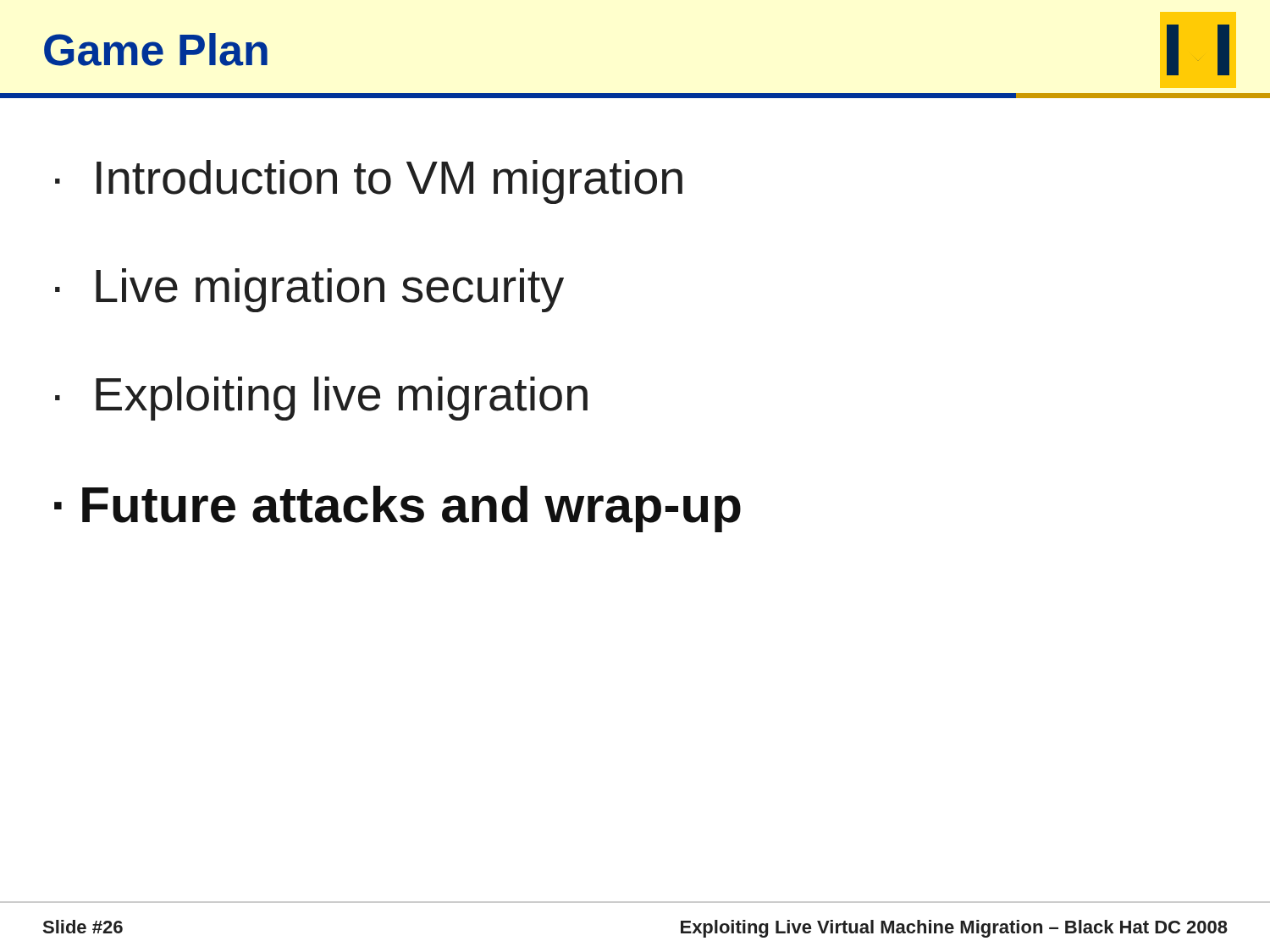Click on the passage starting "· Live migration security"
1270x952 pixels.
(x=307, y=286)
